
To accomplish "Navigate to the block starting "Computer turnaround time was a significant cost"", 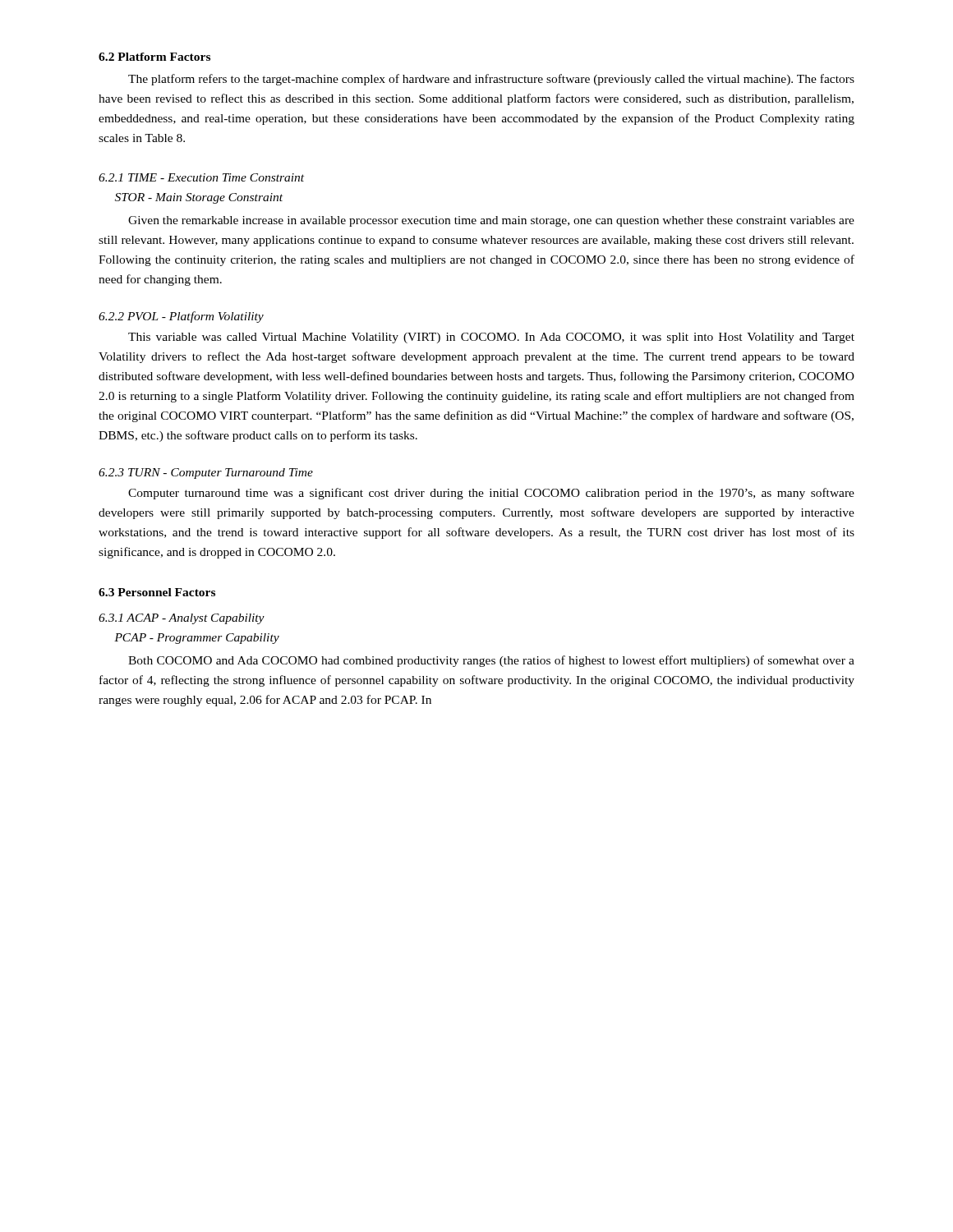I will 476,523.
